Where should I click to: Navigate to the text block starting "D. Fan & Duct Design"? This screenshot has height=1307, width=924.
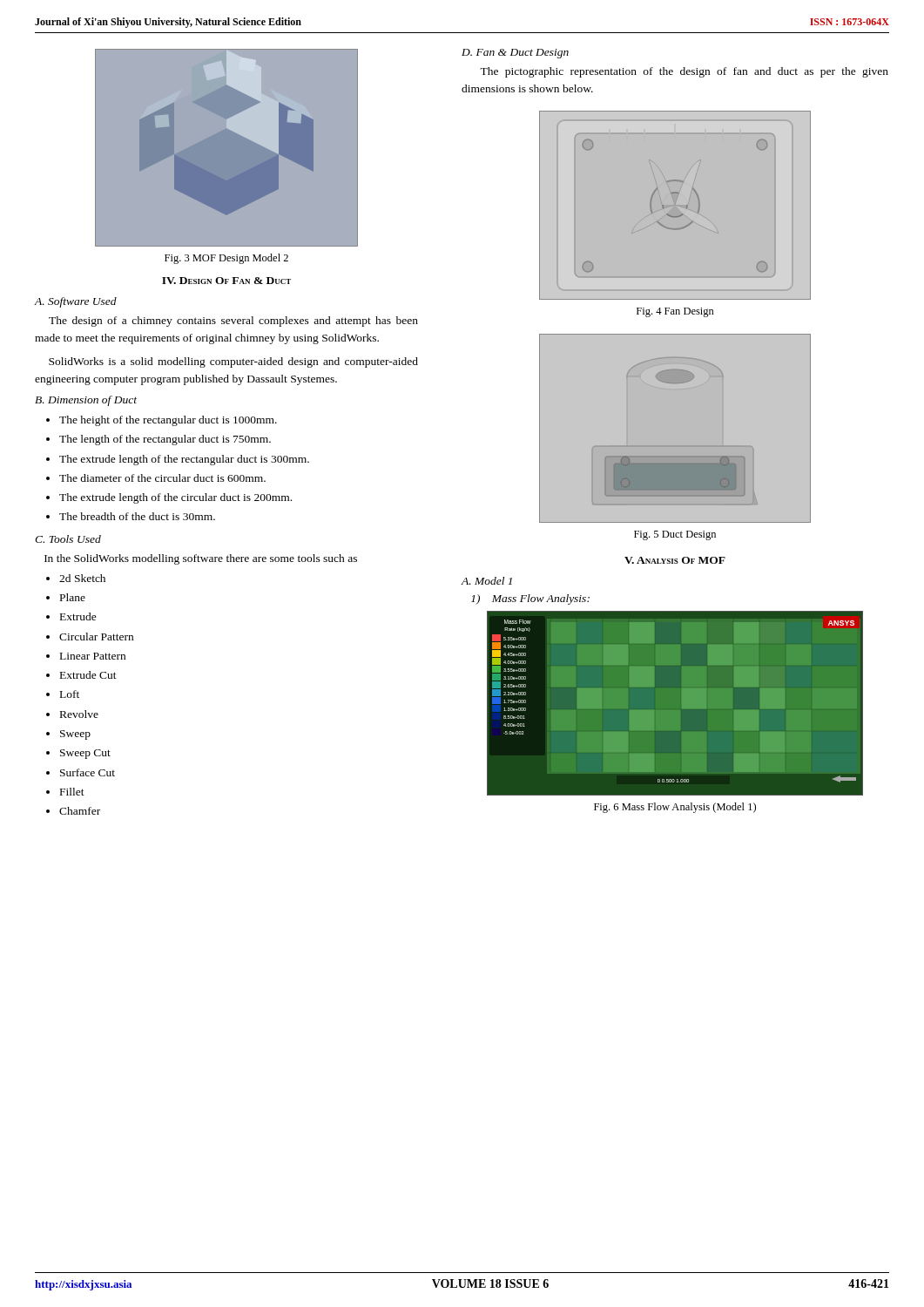pos(515,52)
